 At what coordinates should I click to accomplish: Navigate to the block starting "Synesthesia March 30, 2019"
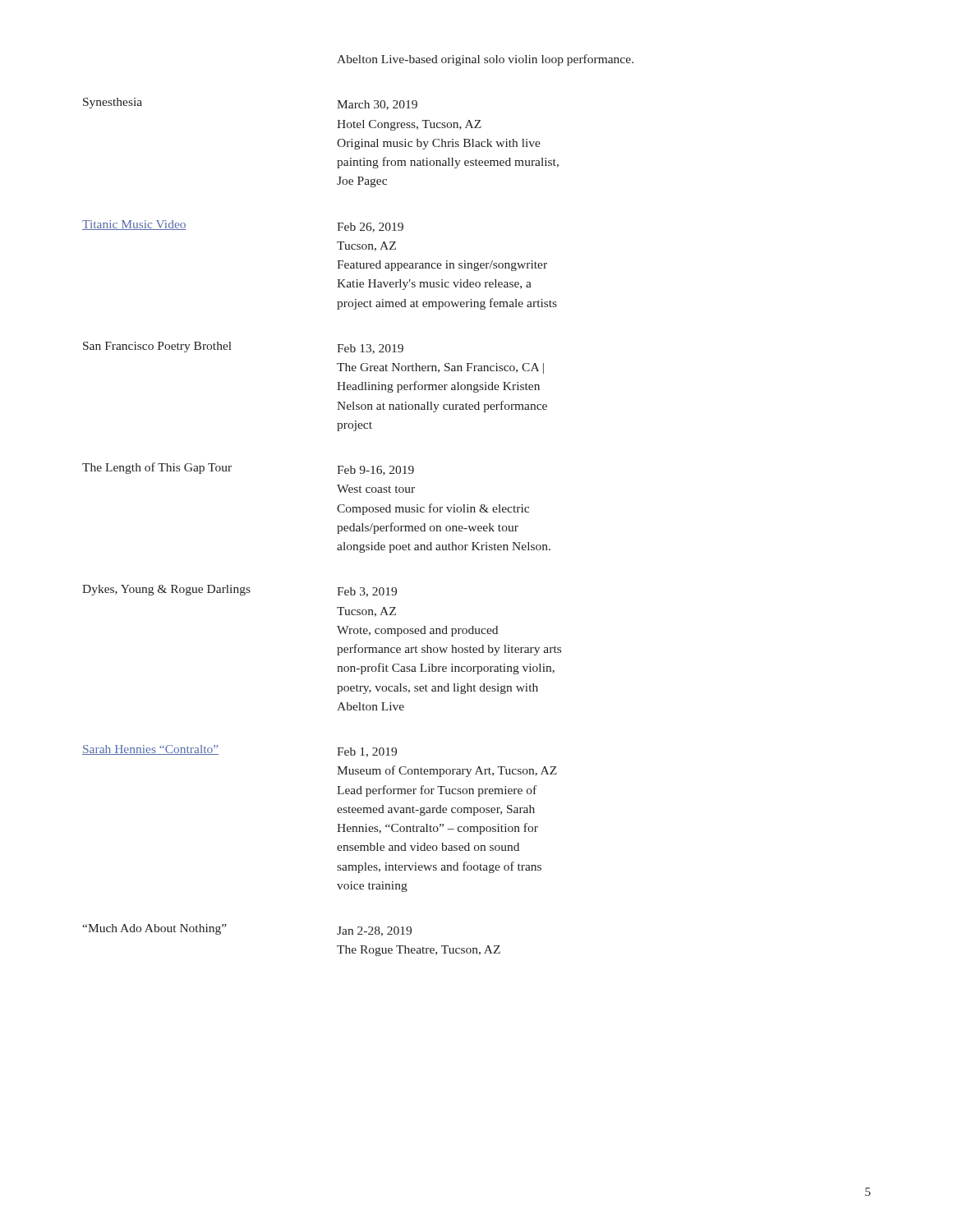pos(476,142)
